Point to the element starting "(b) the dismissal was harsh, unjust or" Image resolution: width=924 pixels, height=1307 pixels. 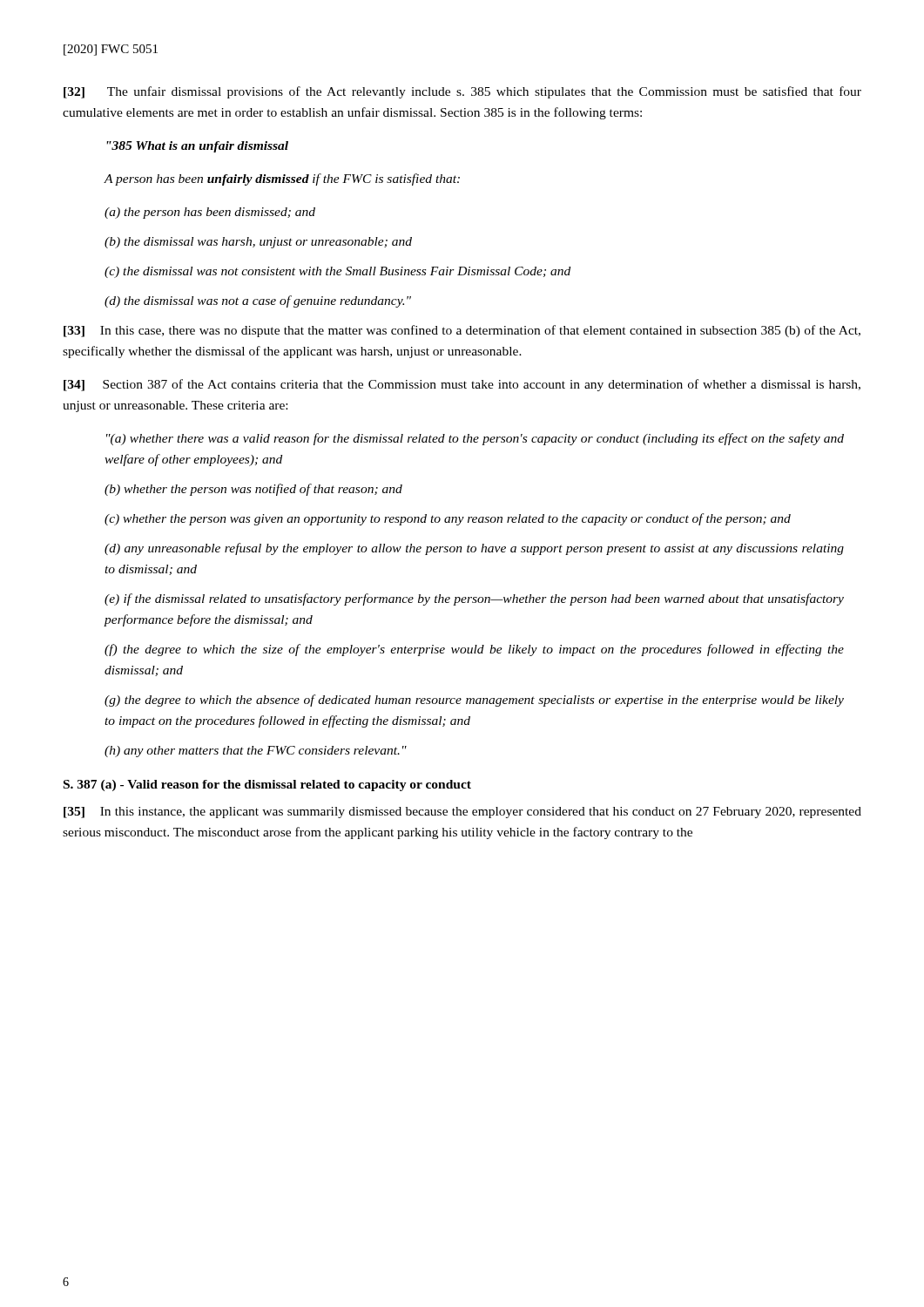(x=258, y=241)
